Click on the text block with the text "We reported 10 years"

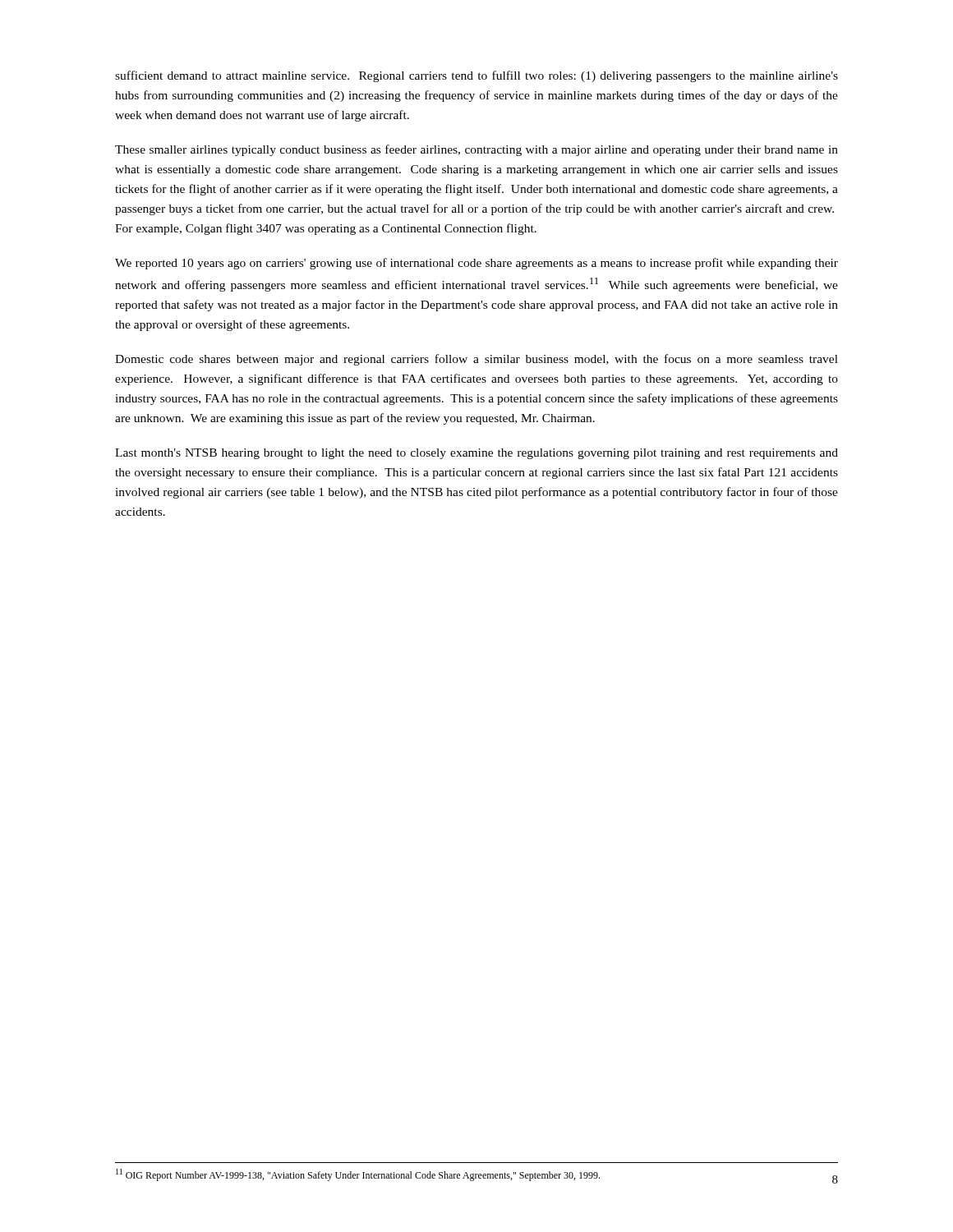point(476,293)
